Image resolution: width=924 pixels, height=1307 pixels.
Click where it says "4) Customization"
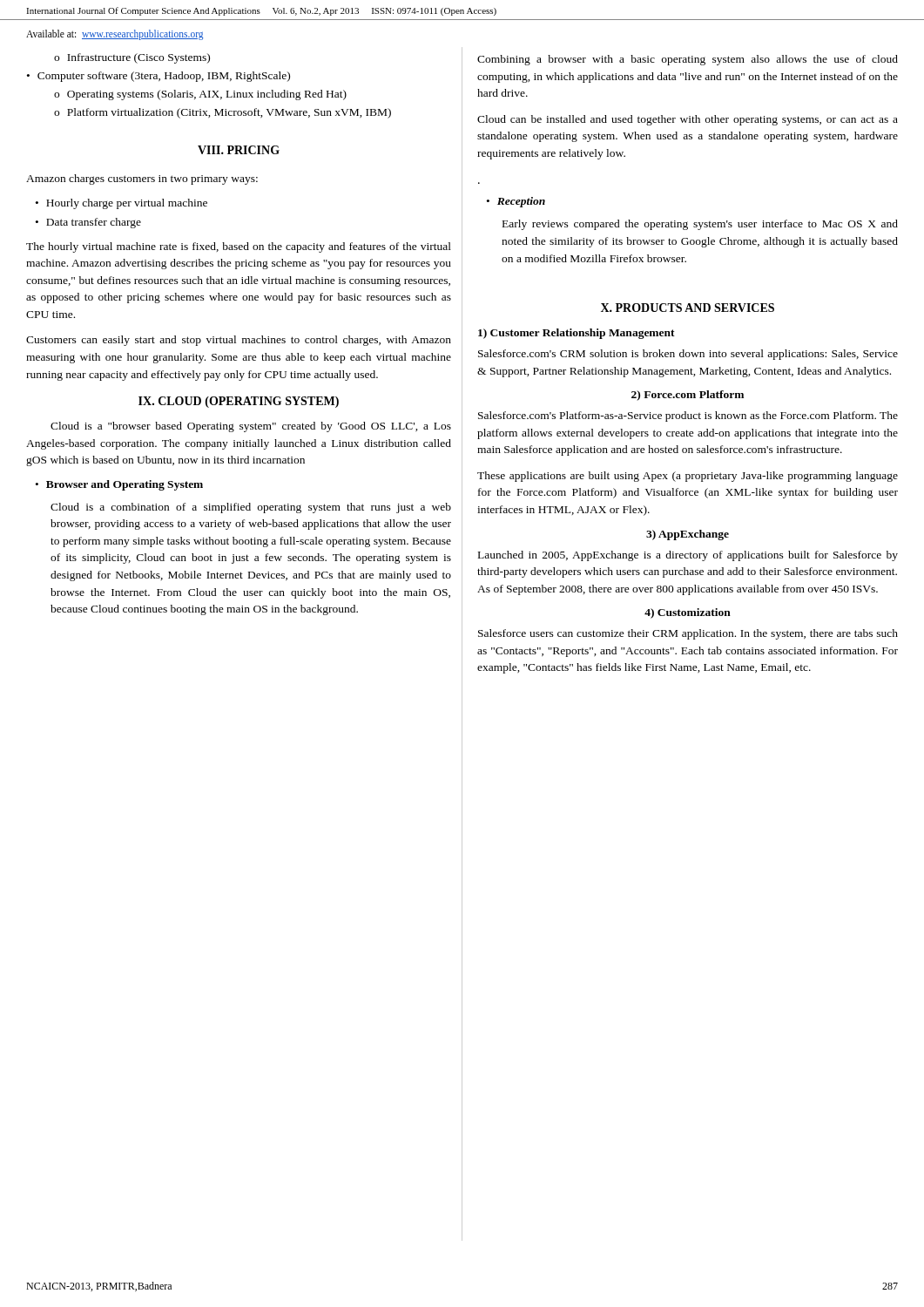click(x=688, y=612)
